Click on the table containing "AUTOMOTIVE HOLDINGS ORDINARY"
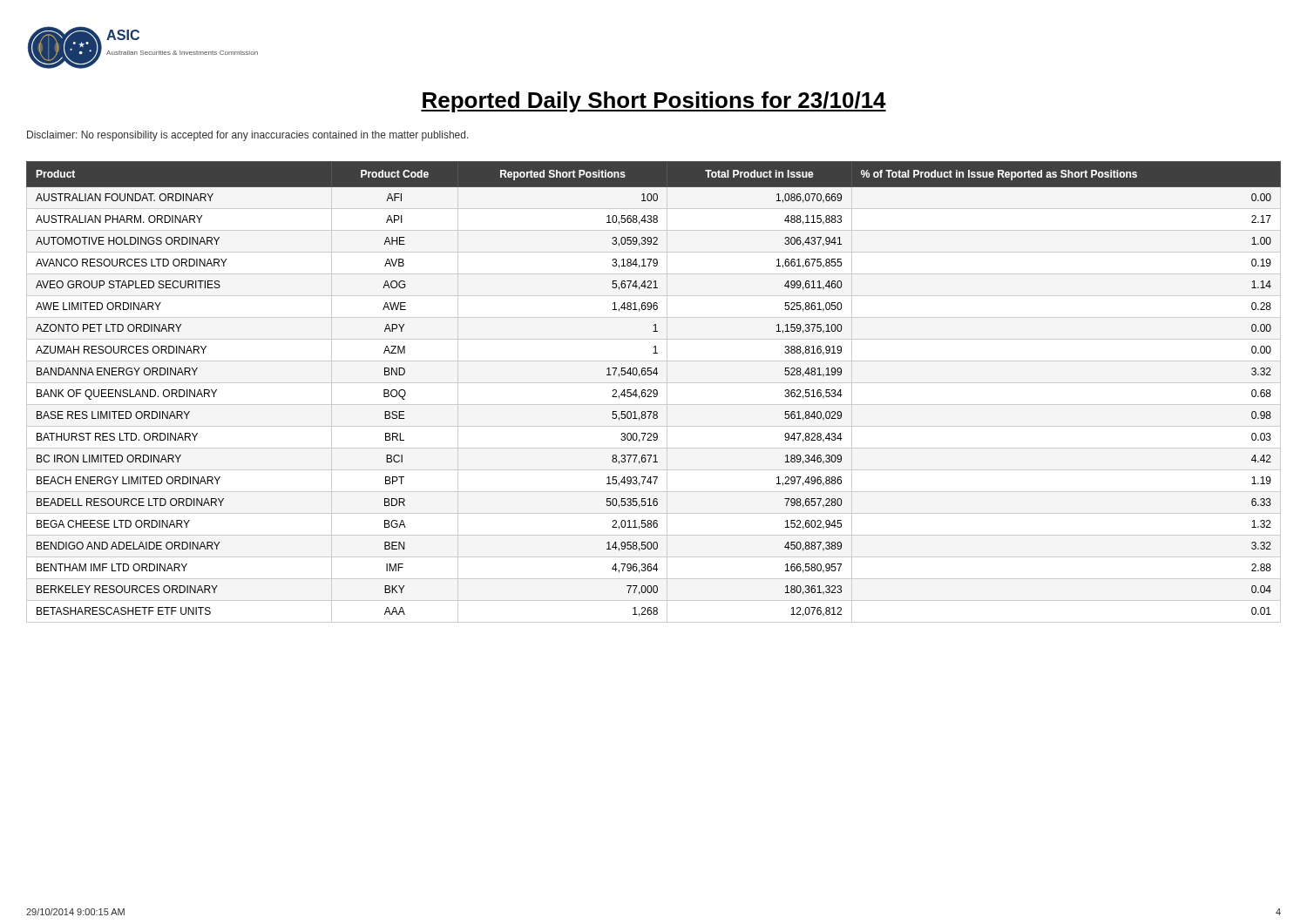Screen dimensions: 924x1307 click(654, 525)
